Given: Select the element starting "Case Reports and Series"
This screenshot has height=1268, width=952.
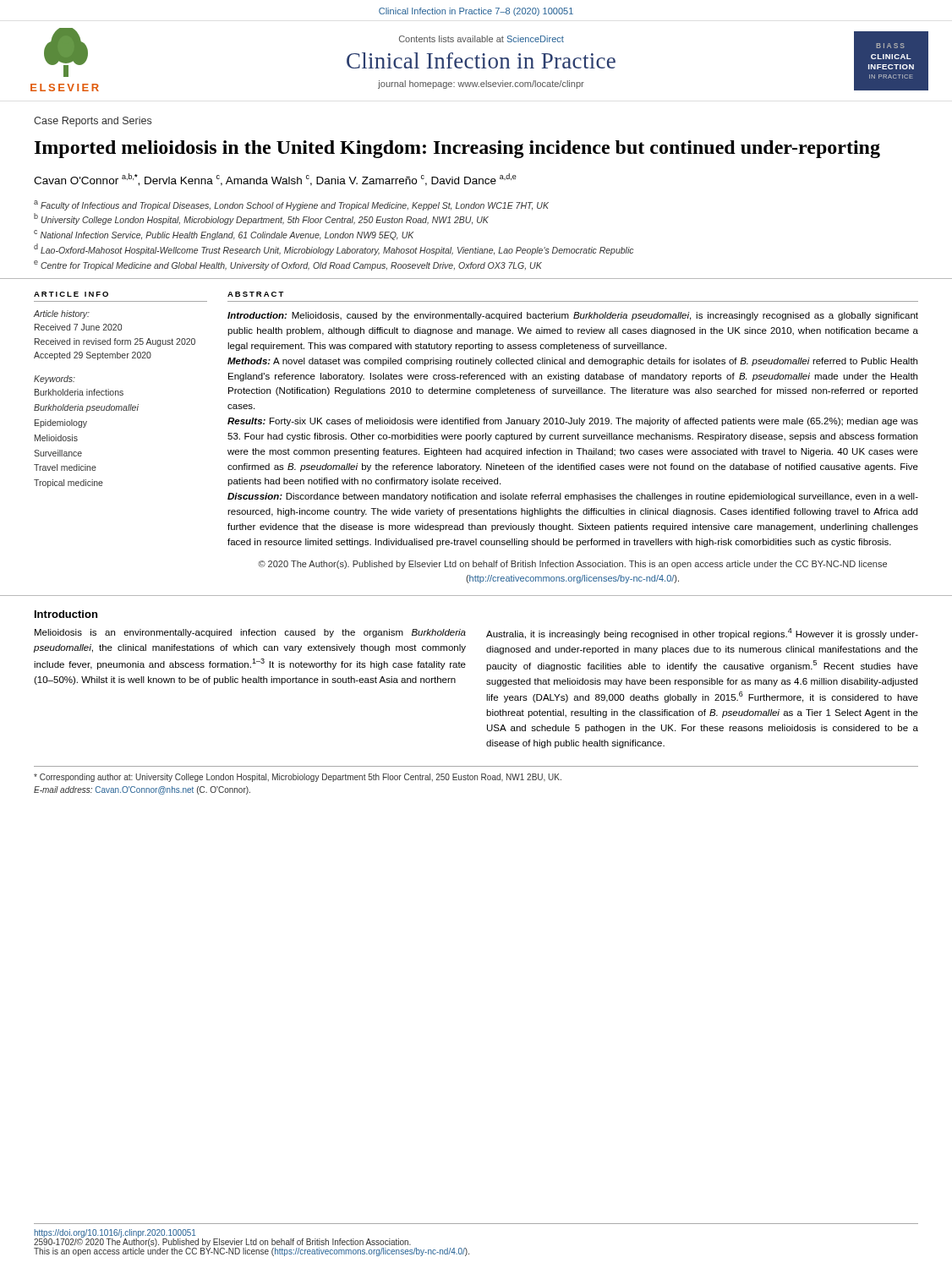Looking at the screenshot, I should (x=93, y=121).
